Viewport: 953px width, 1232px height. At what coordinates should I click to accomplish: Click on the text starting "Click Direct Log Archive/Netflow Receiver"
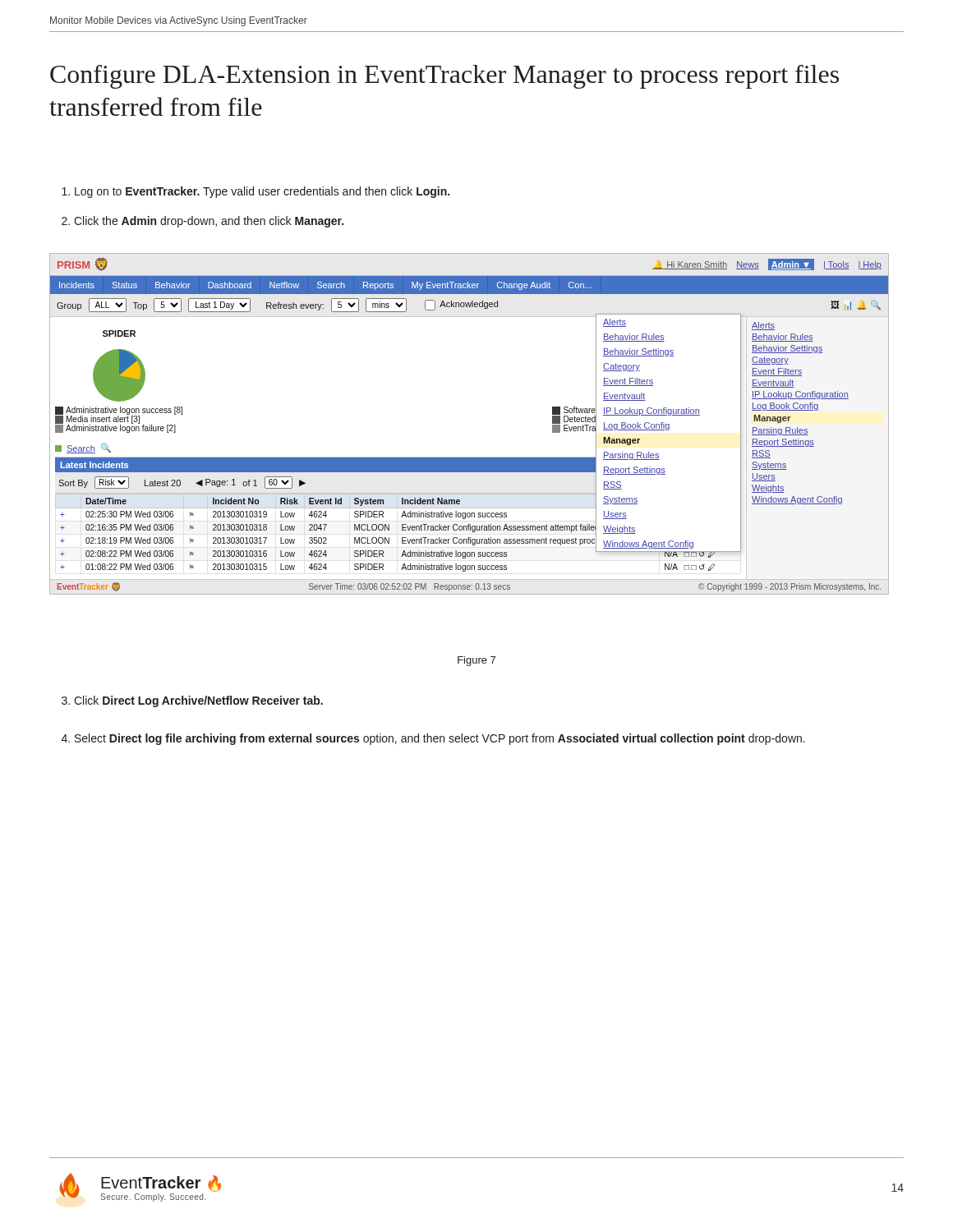point(192,701)
